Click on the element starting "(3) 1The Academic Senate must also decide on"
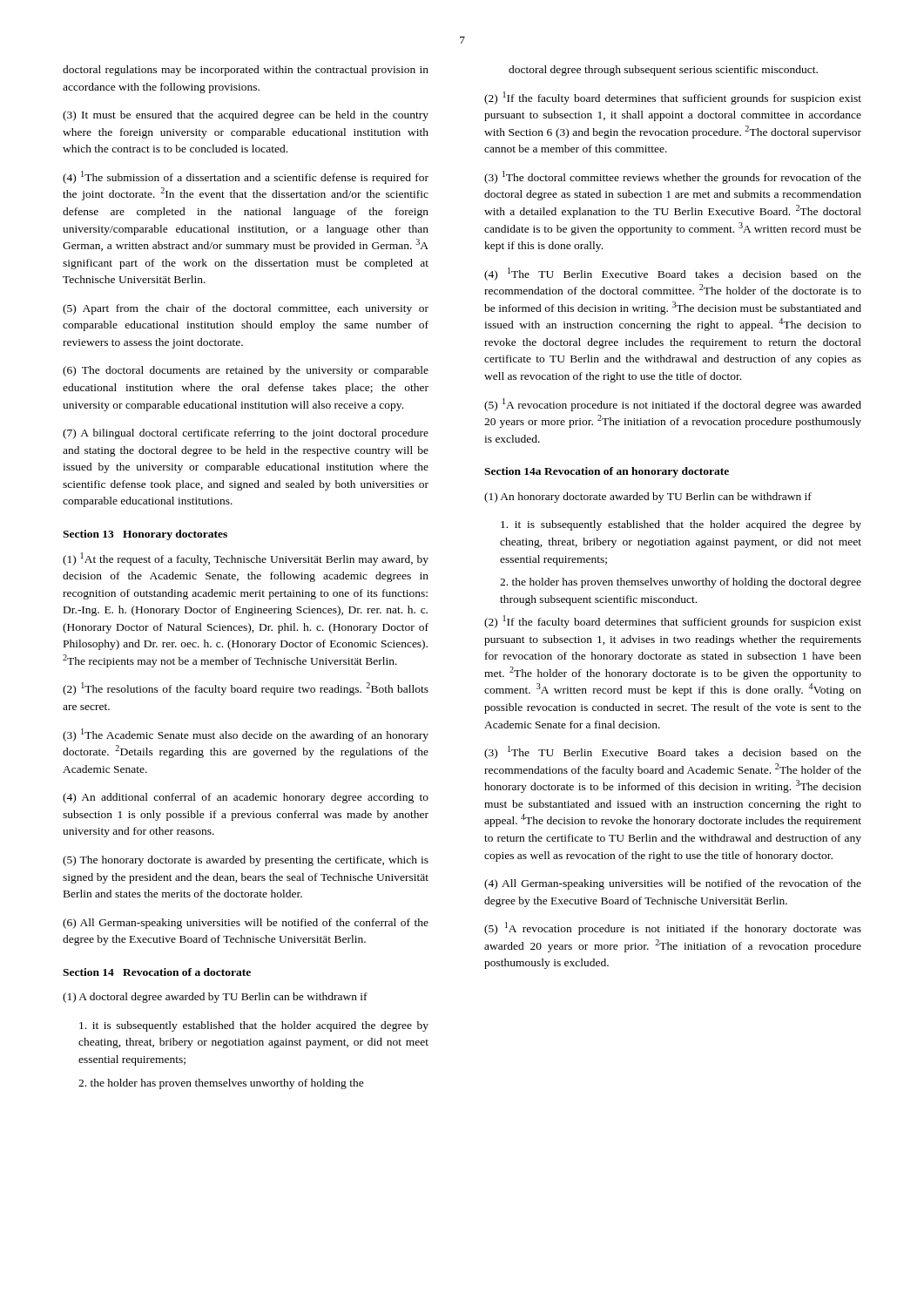The height and width of the screenshot is (1307, 924). click(246, 751)
